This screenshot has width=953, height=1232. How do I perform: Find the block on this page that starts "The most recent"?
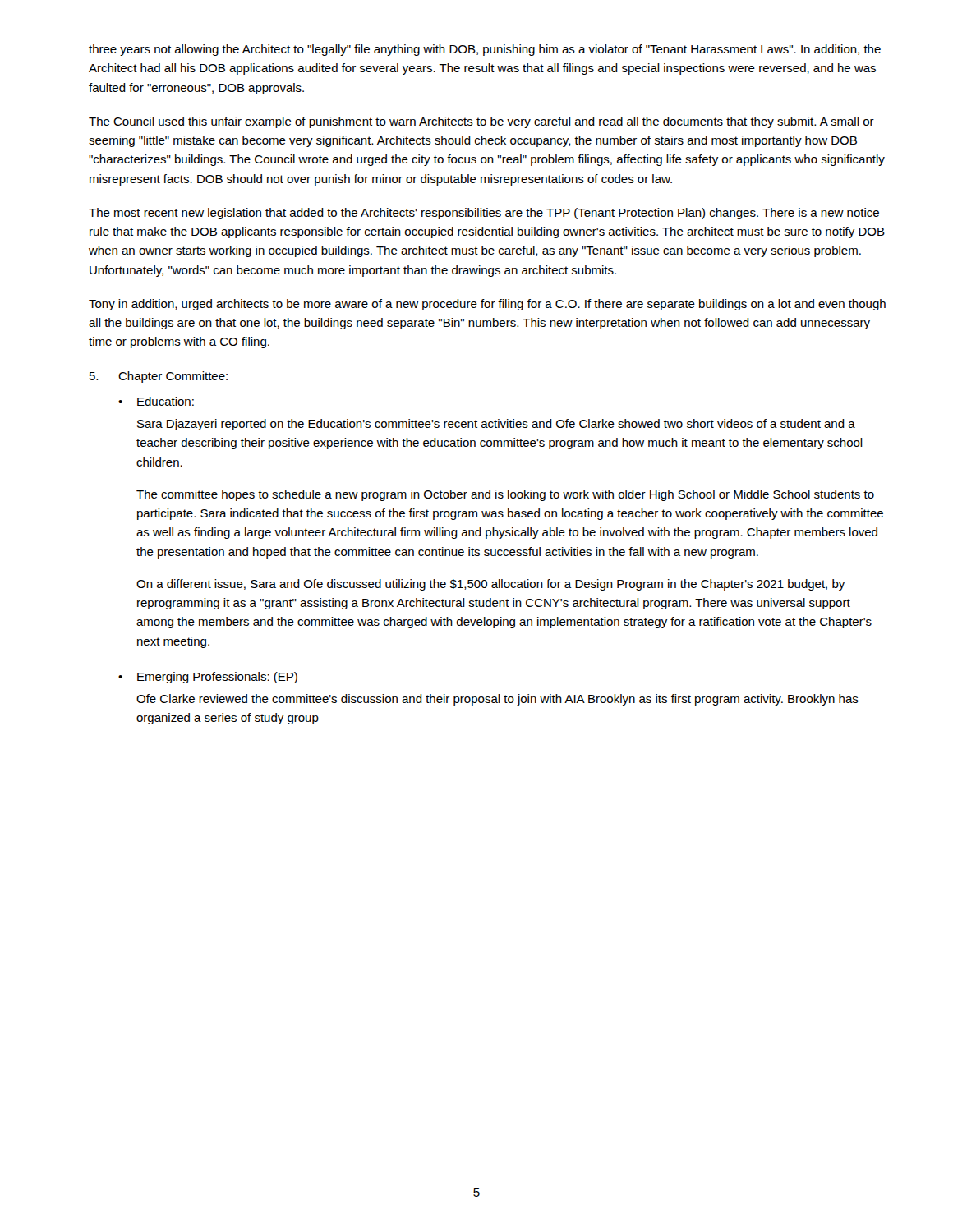[487, 241]
